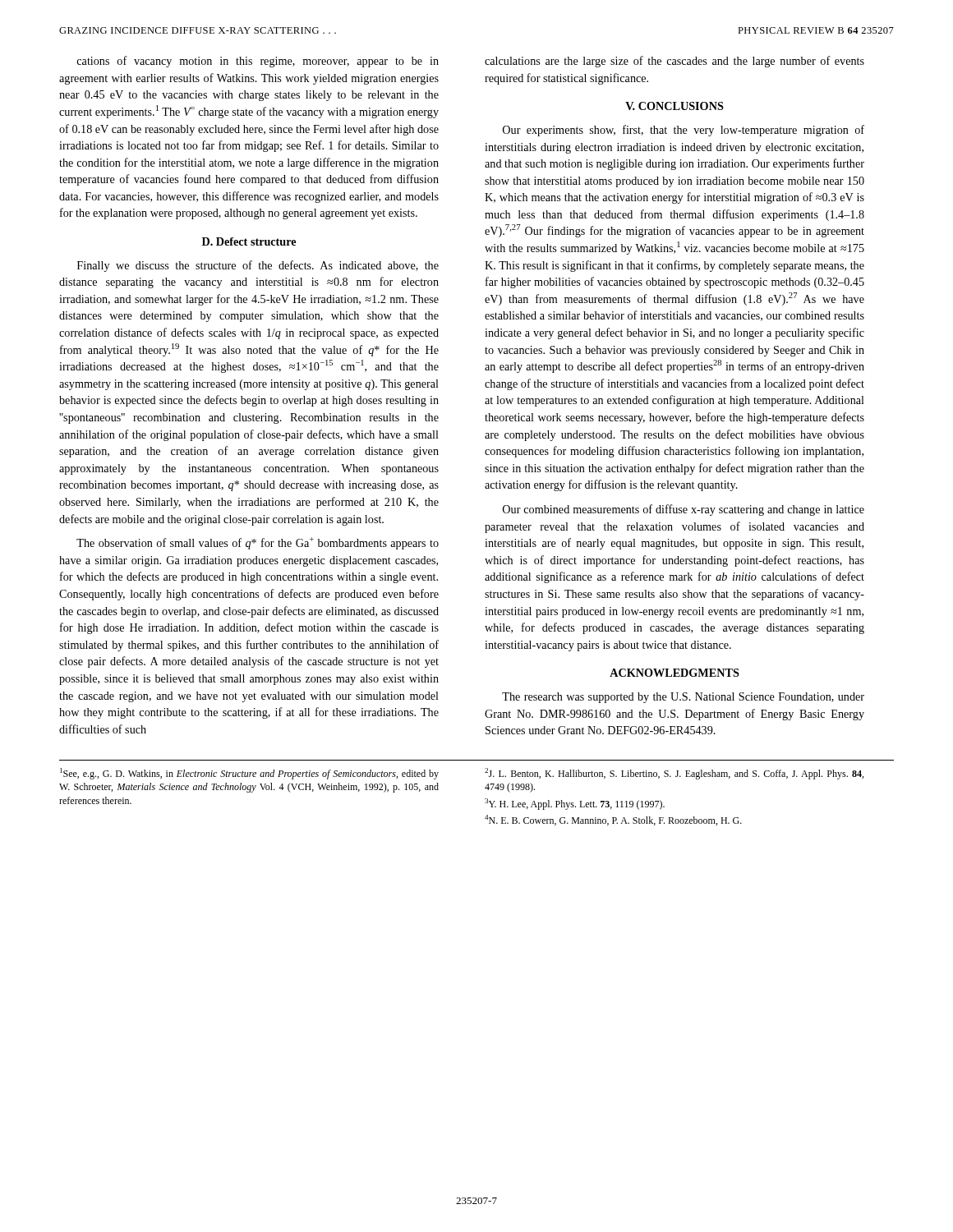The height and width of the screenshot is (1232, 953).
Task: Locate the passage starting "D. Defect structure"
Action: click(x=249, y=242)
